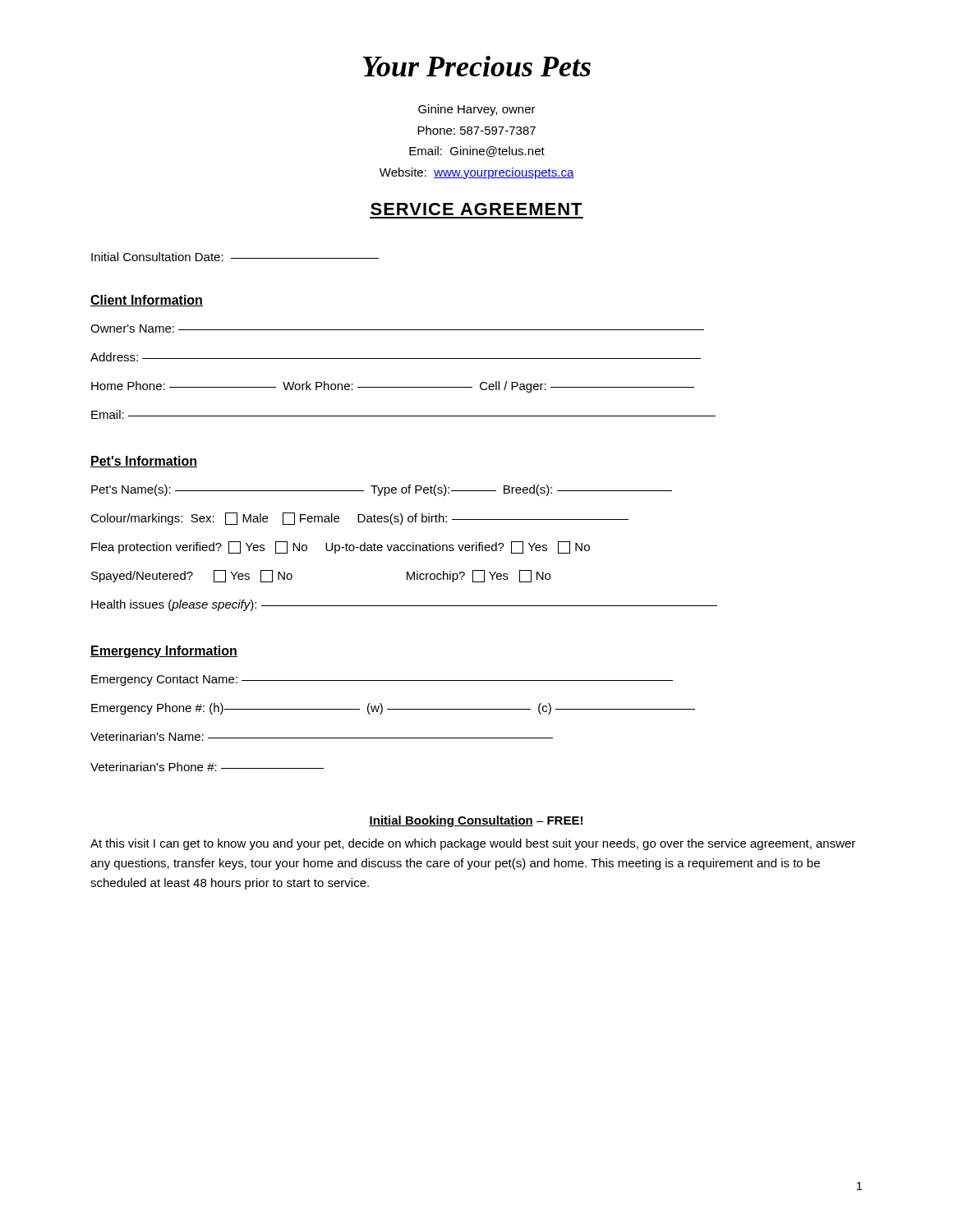
Task: Locate the text block containing "Spayed/Neutered? Yes No Microchip? Yes"
Action: [x=140, y=576]
